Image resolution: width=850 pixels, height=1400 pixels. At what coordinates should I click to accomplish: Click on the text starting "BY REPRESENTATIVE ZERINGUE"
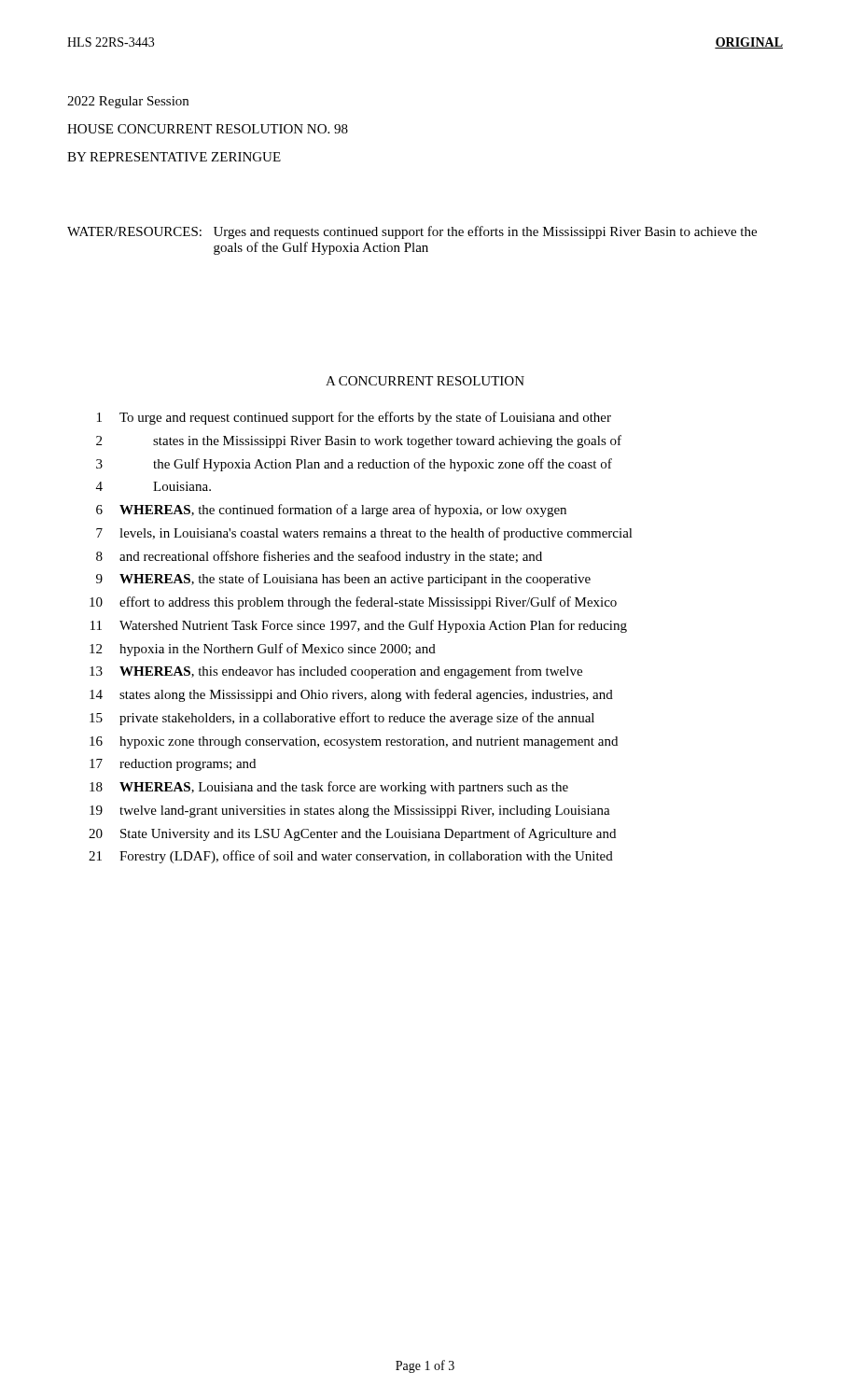(x=174, y=157)
